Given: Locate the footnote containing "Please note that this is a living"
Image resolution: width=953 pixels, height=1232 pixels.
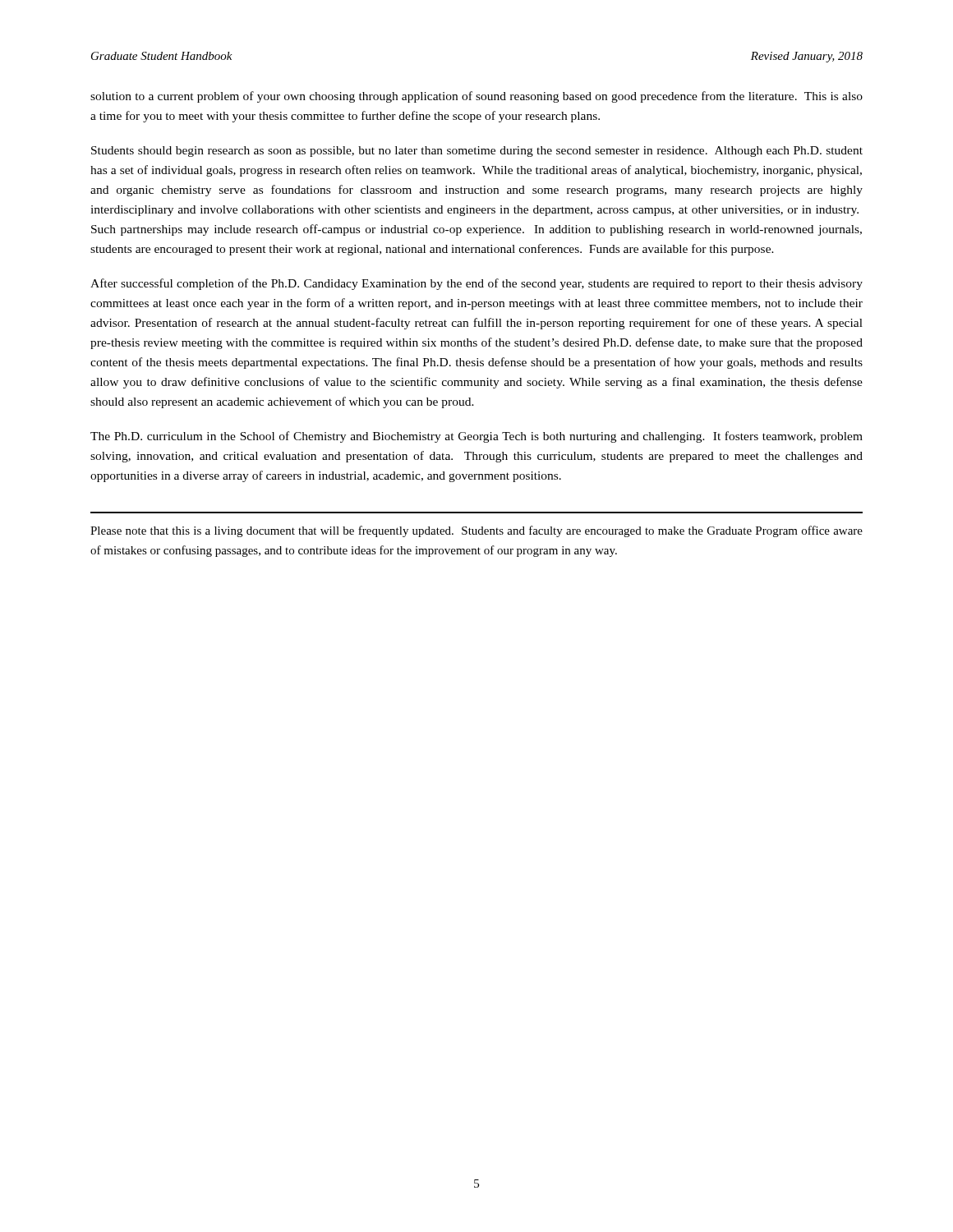Looking at the screenshot, I should click(476, 540).
